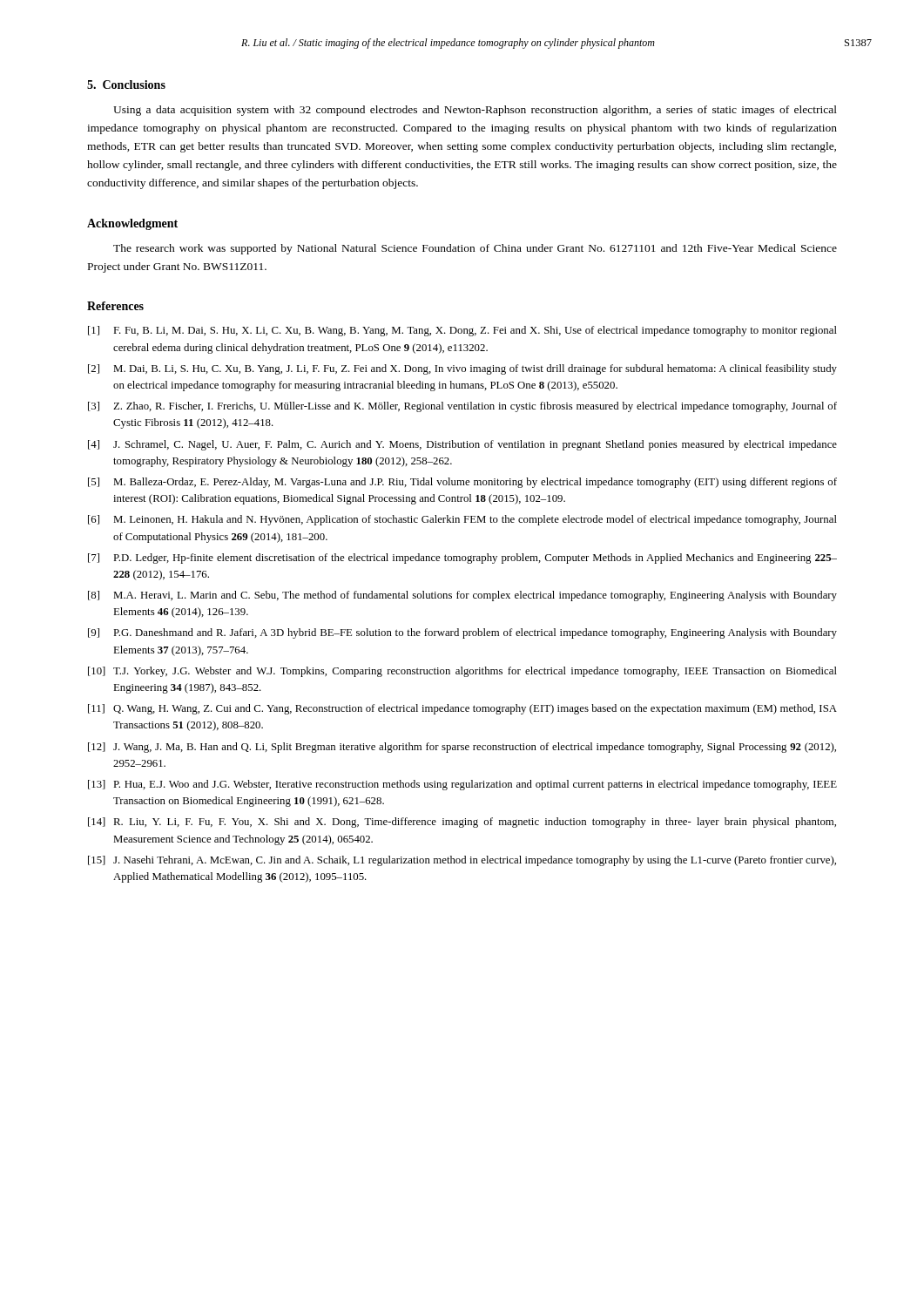Find the block on this page that starts "[14] R. Liu,"
This screenshot has width=924, height=1307.
[462, 831]
